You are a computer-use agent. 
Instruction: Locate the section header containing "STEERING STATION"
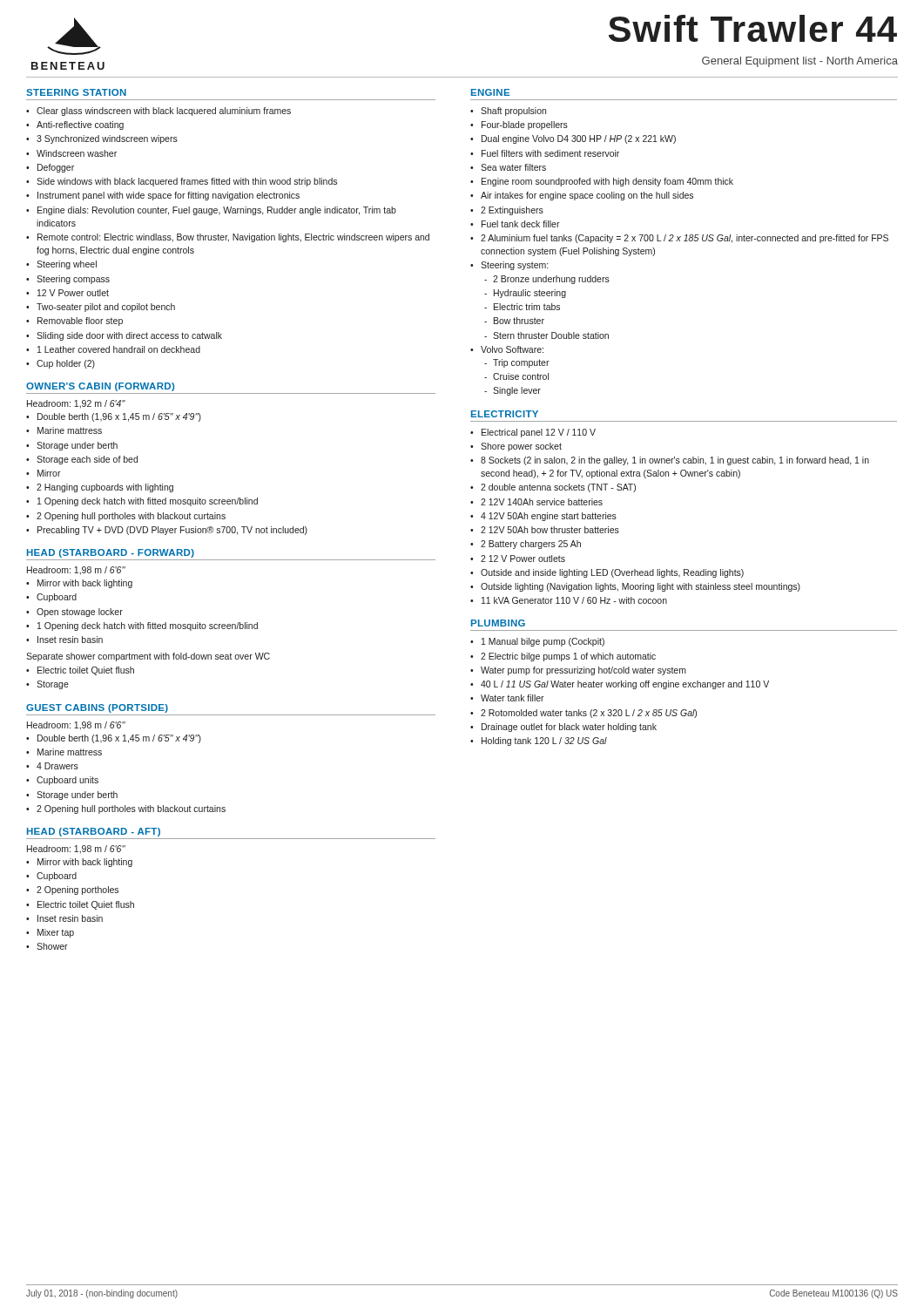click(x=76, y=92)
